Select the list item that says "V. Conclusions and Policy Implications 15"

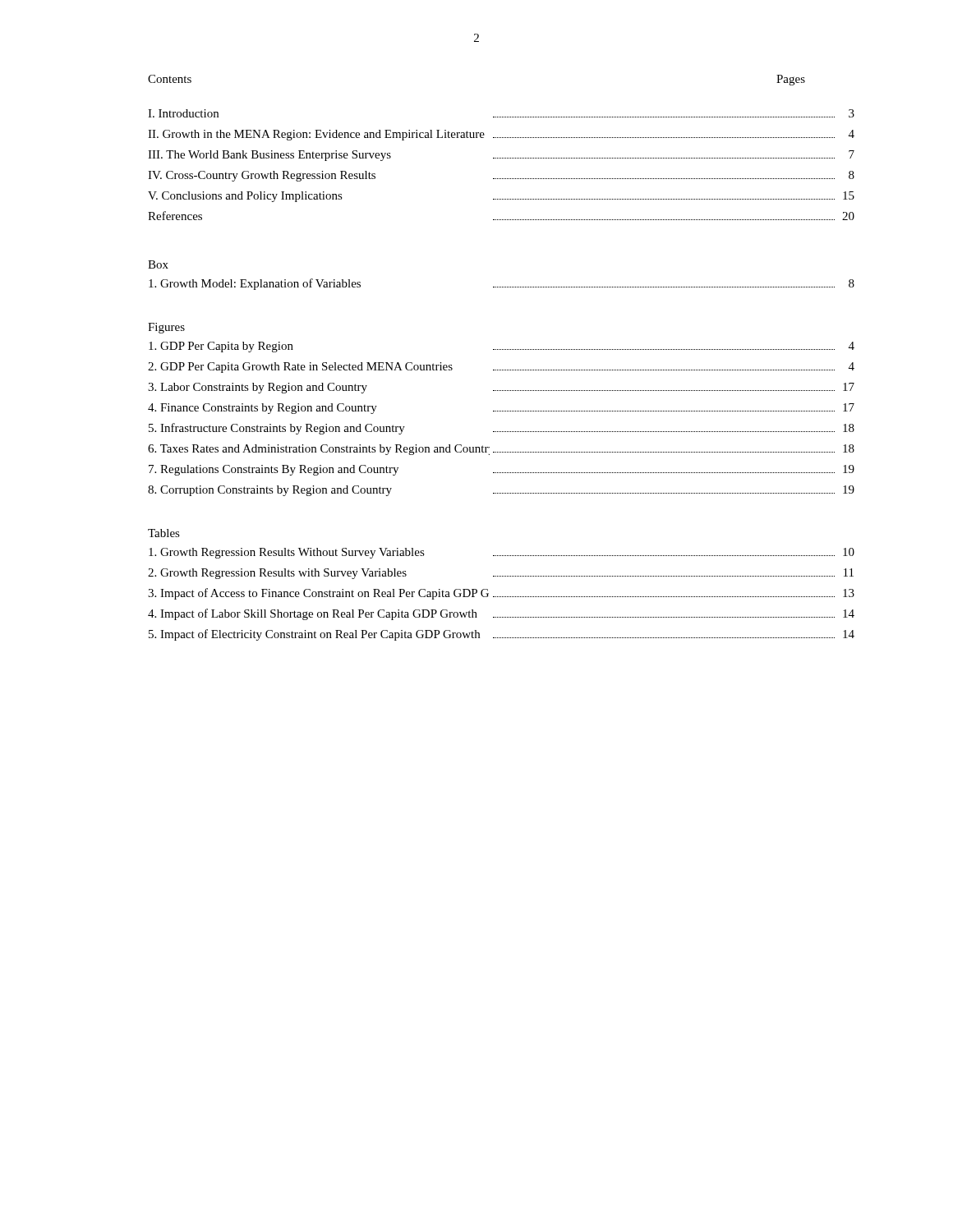[x=501, y=196]
